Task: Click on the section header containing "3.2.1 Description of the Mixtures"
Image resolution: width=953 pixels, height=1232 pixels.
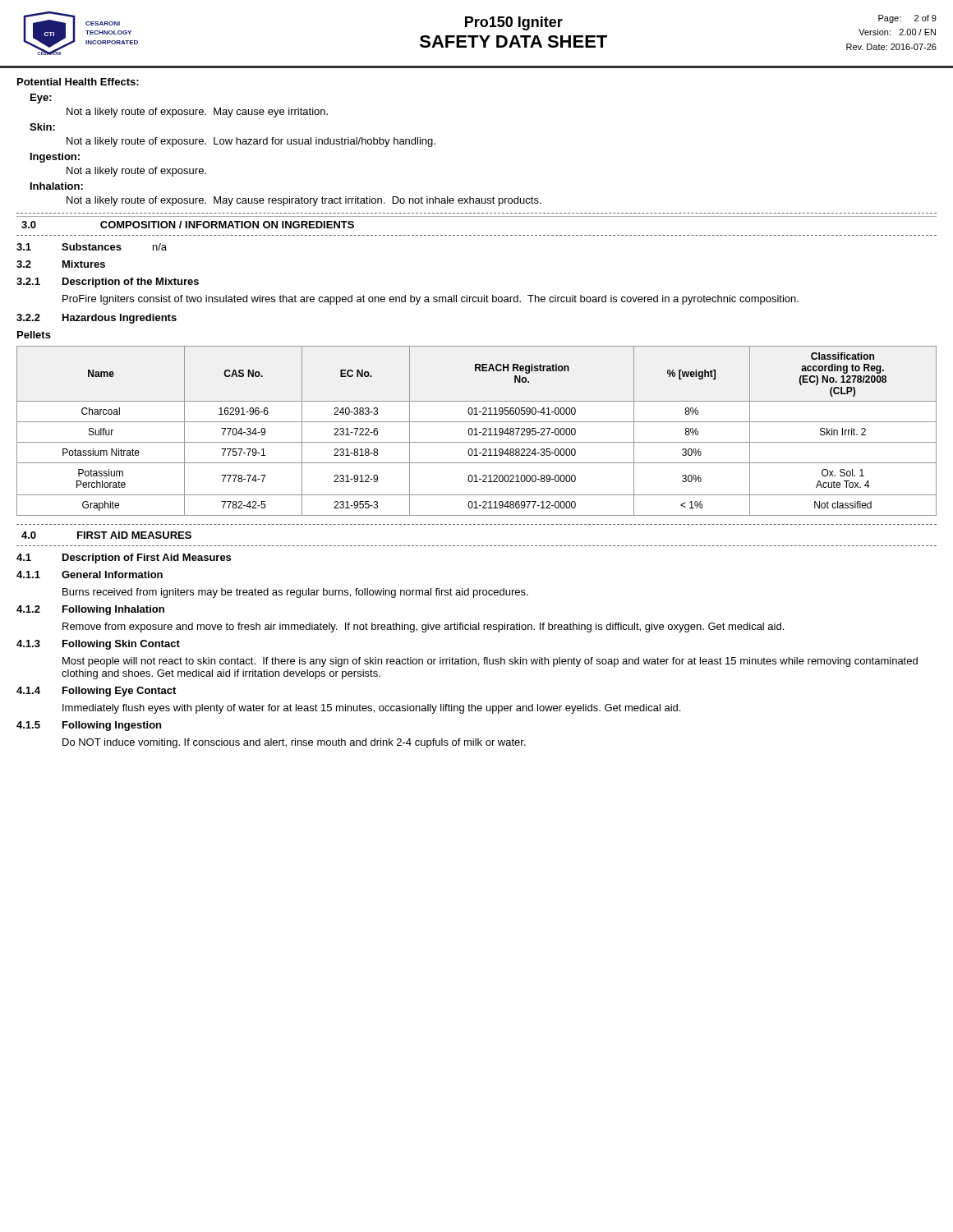Action: (x=108, y=281)
